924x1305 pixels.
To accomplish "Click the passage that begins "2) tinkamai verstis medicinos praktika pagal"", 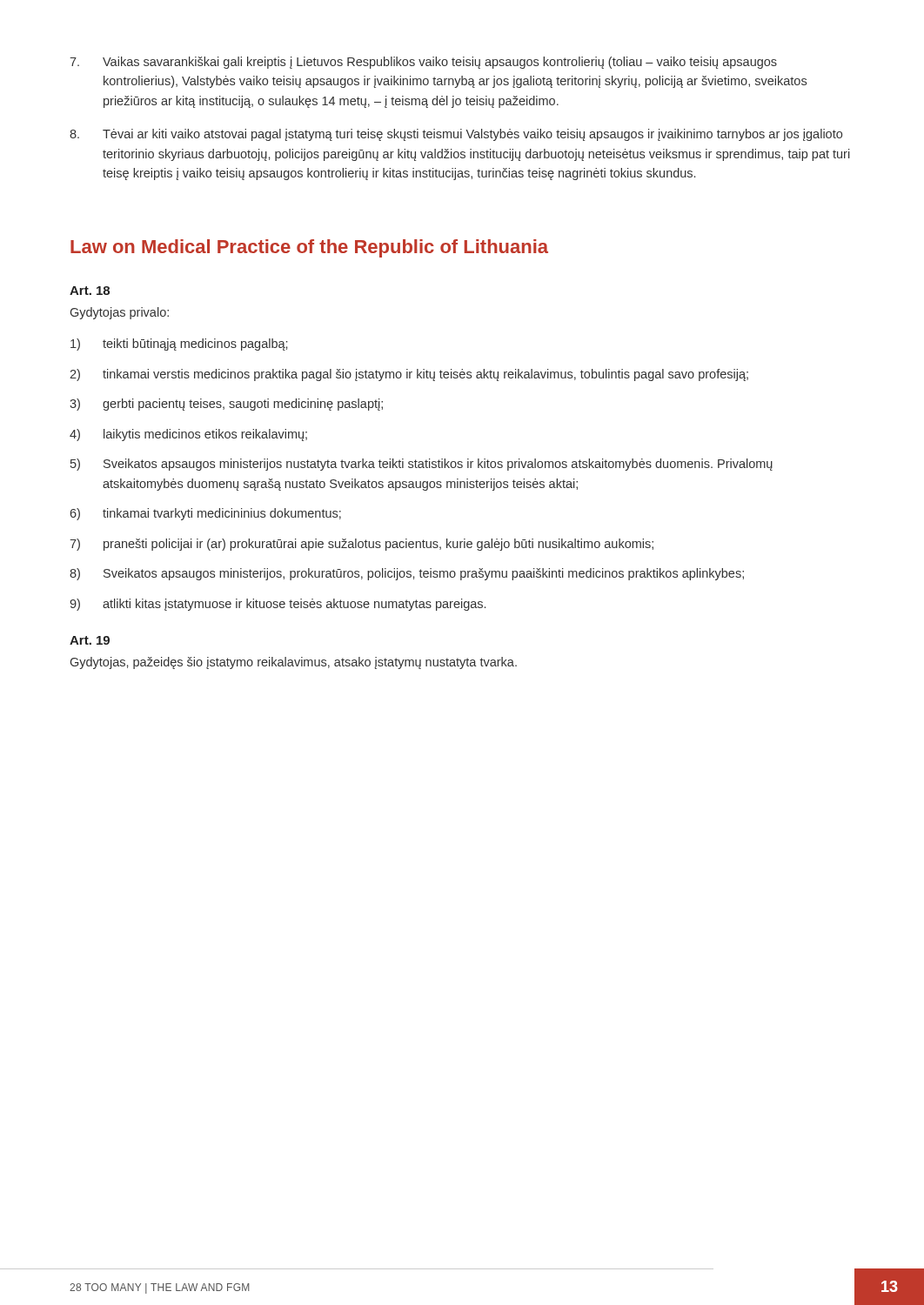I will pos(462,374).
